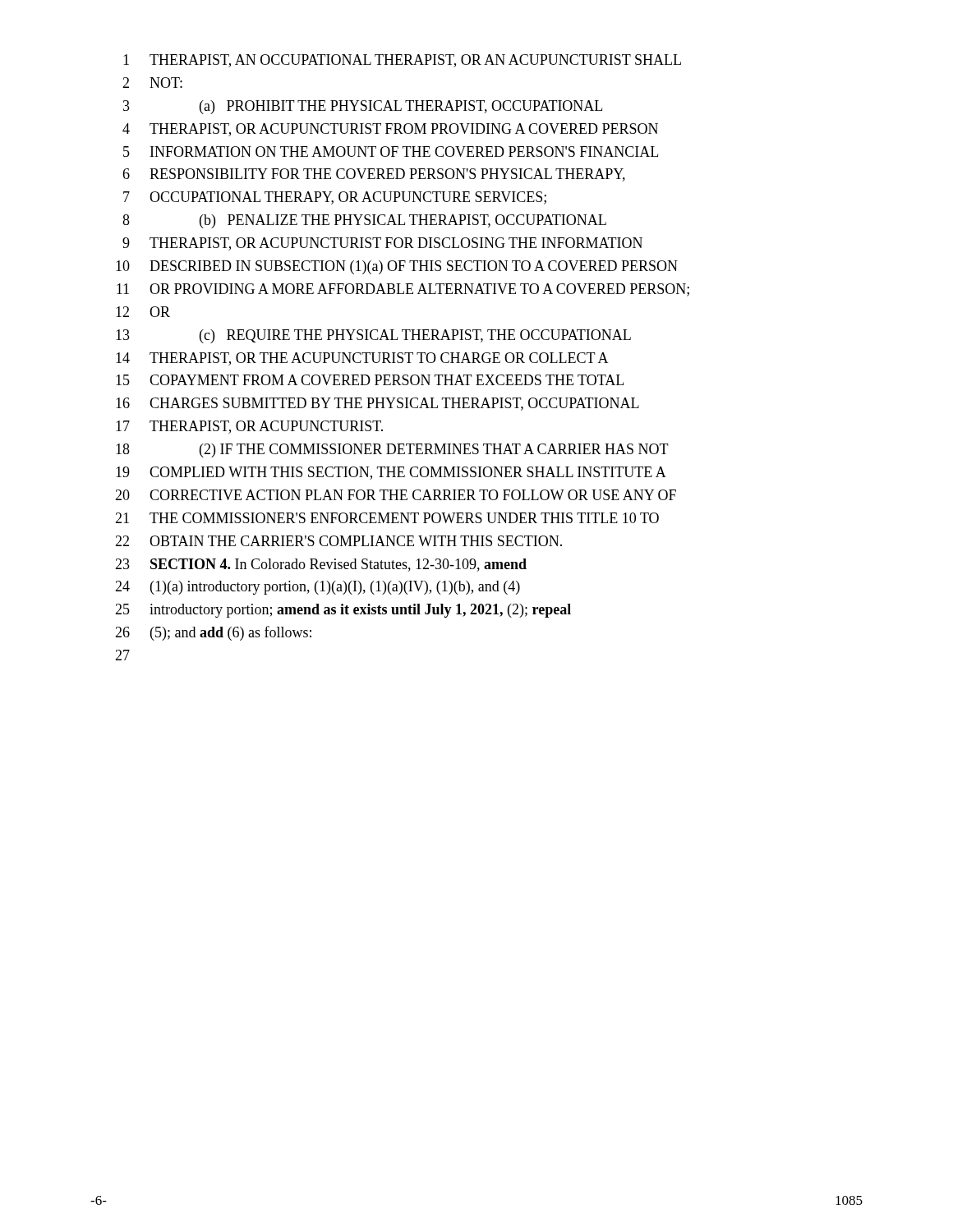This screenshot has width=953, height=1232.
Task: Where is the passage that starts "1 THERAPIST, AN OCCUPATIONAL"?
Action: pos(476,61)
